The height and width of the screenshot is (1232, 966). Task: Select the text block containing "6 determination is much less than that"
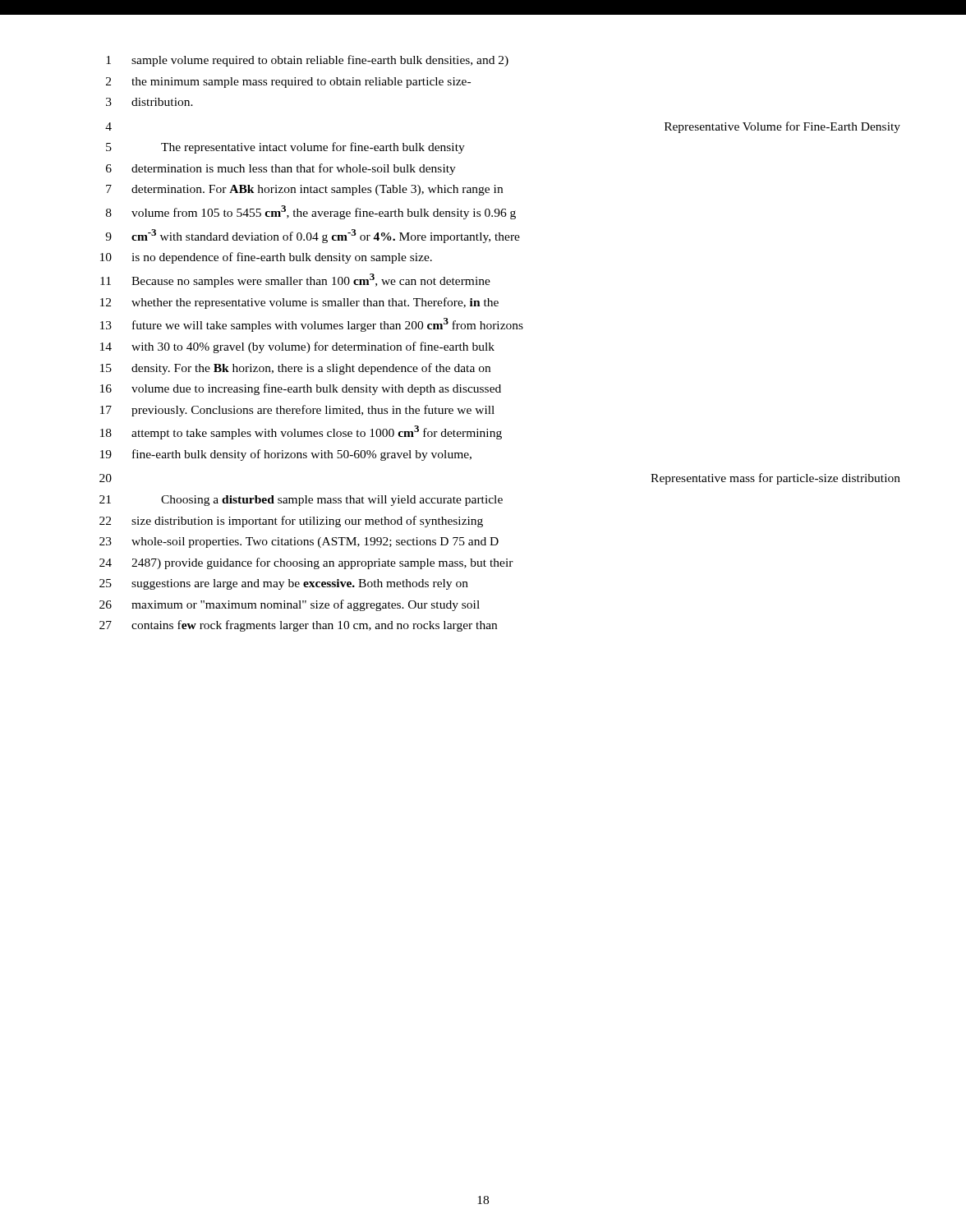[x=281, y=169]
